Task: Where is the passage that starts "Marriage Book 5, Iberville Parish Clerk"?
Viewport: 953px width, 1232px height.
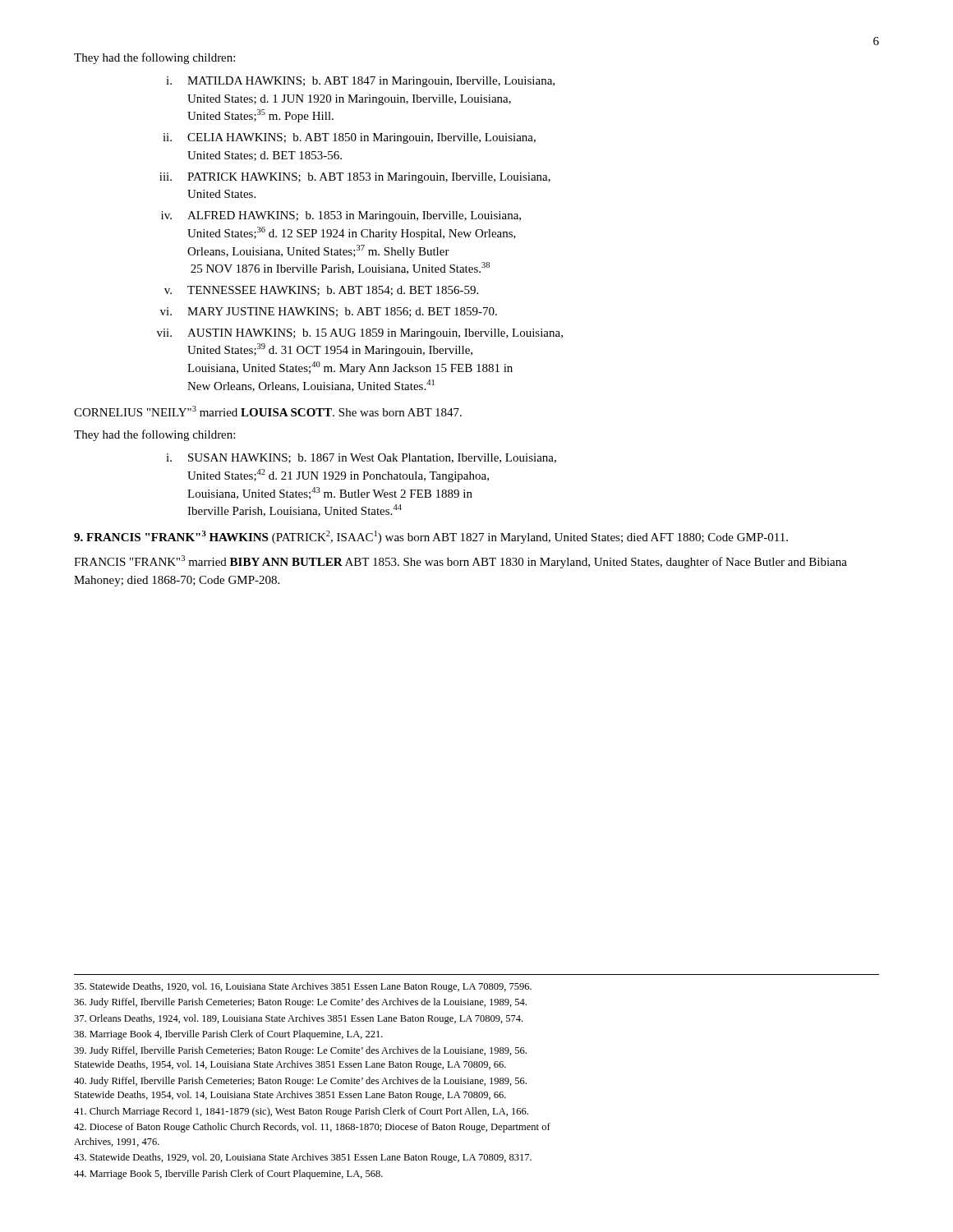Action: click(x=229, y=1173)
